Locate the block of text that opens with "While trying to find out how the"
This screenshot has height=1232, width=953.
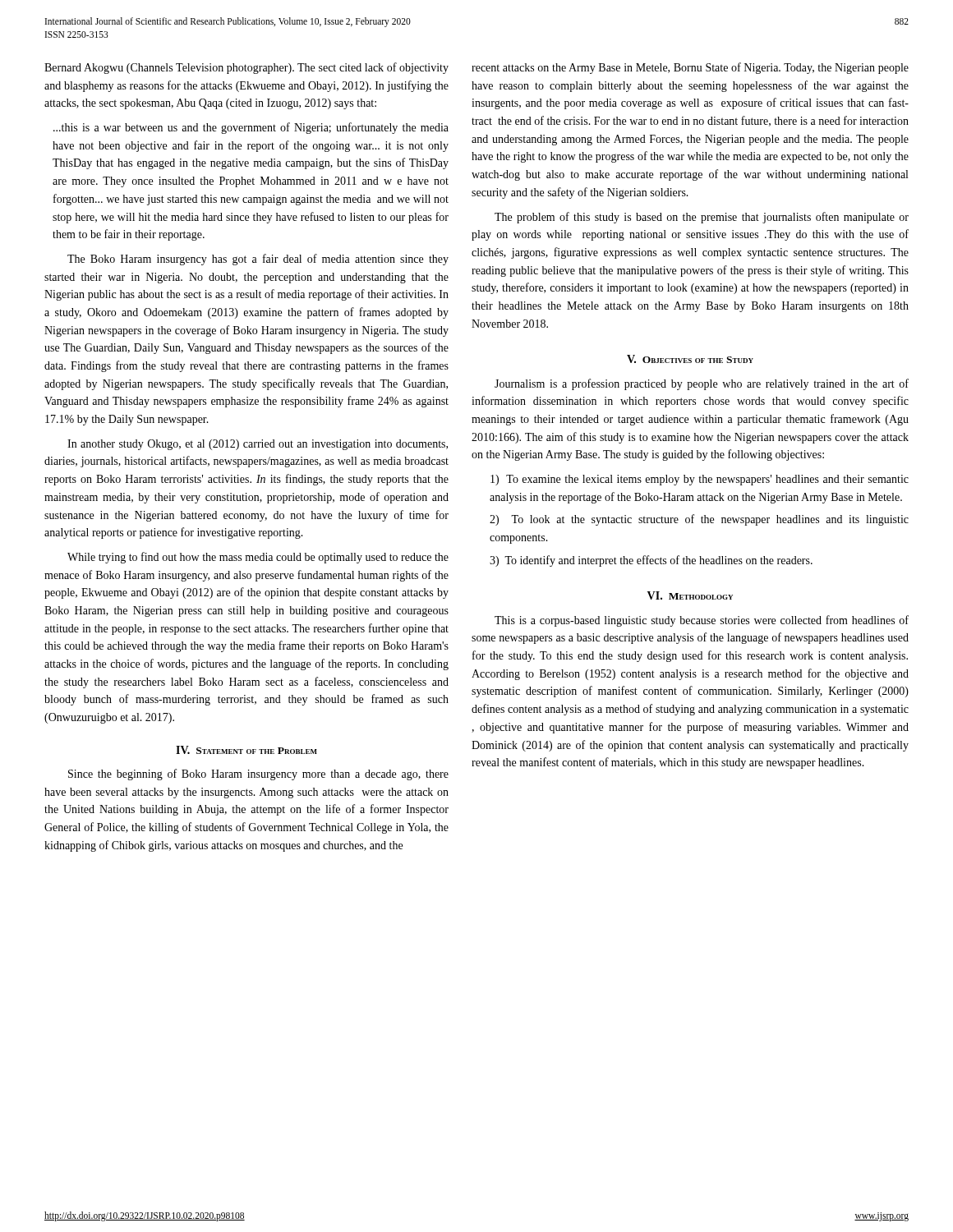246,638
